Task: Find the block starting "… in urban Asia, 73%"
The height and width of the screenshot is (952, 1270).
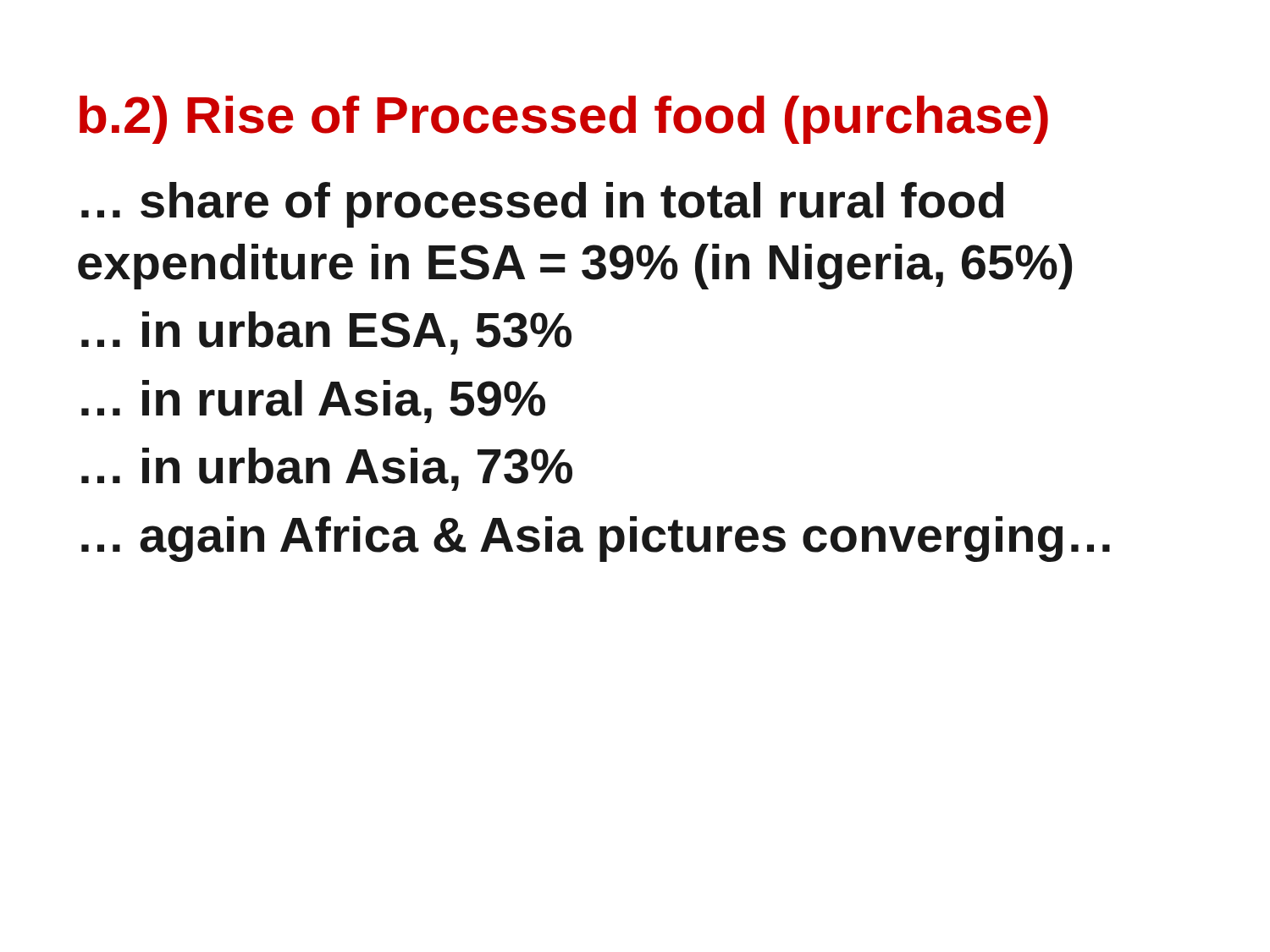Action: click(x=325, y=466)
